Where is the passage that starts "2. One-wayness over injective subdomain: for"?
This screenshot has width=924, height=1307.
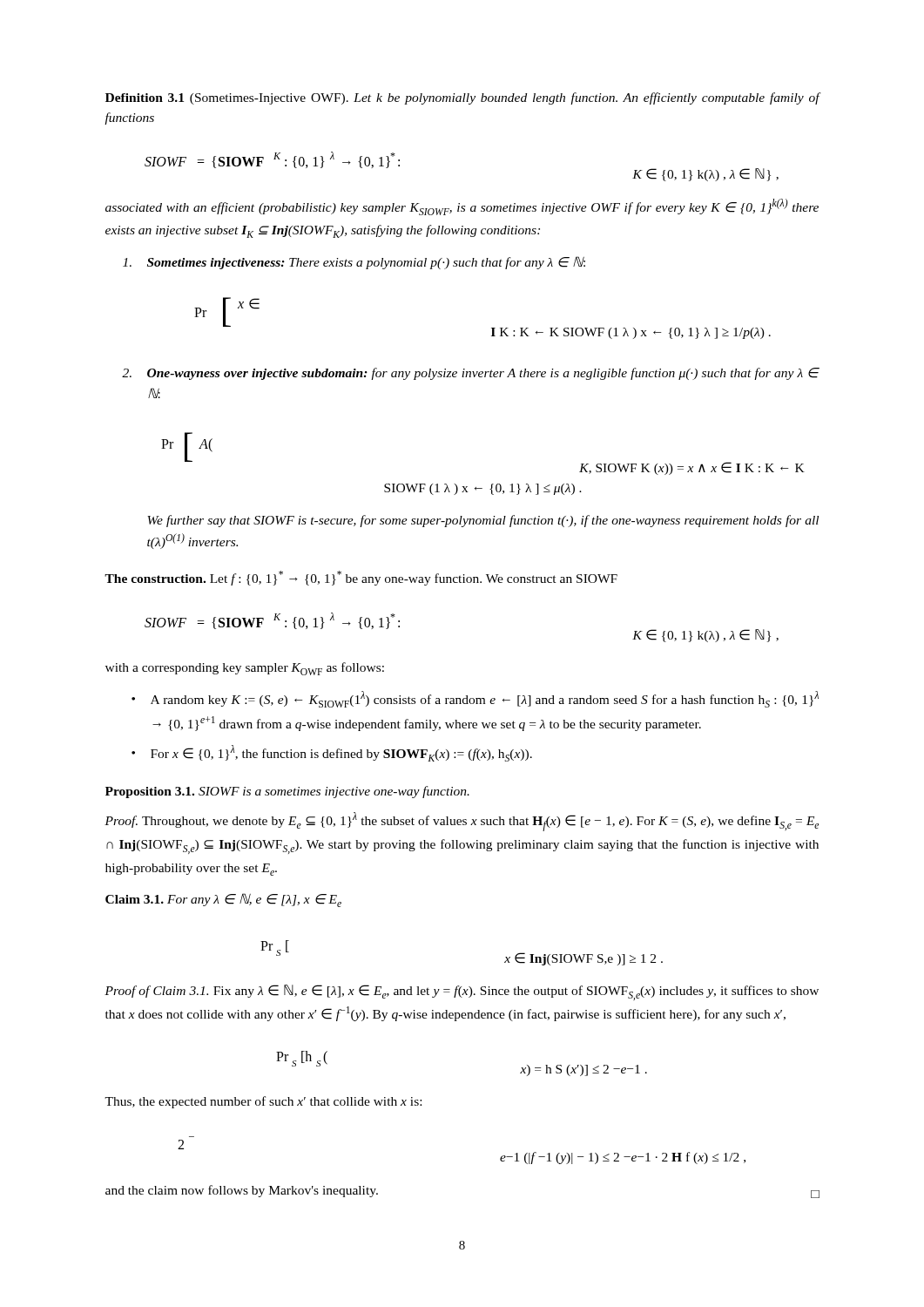point(471,374)
